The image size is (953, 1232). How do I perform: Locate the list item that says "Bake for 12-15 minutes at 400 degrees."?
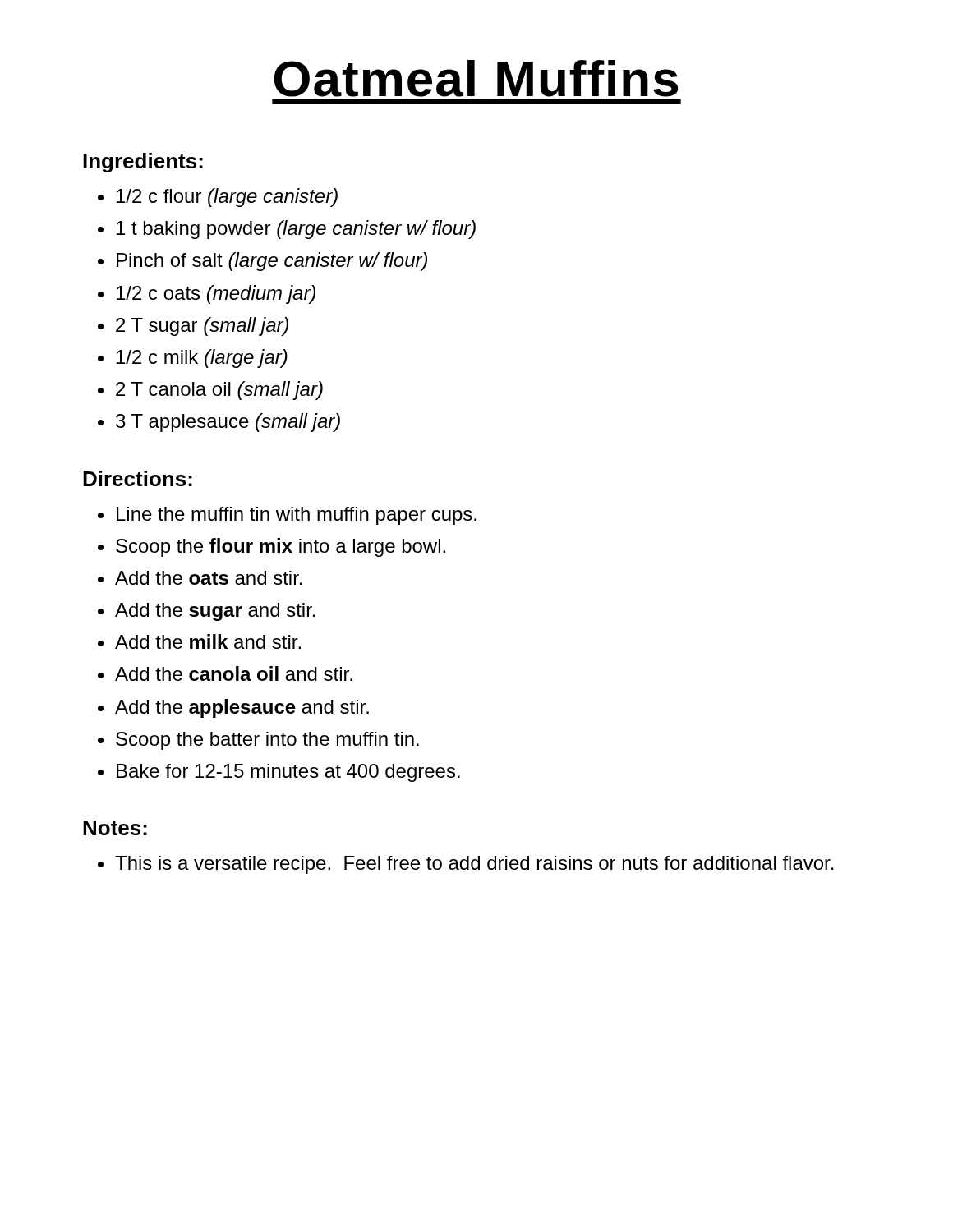point(288,773)
